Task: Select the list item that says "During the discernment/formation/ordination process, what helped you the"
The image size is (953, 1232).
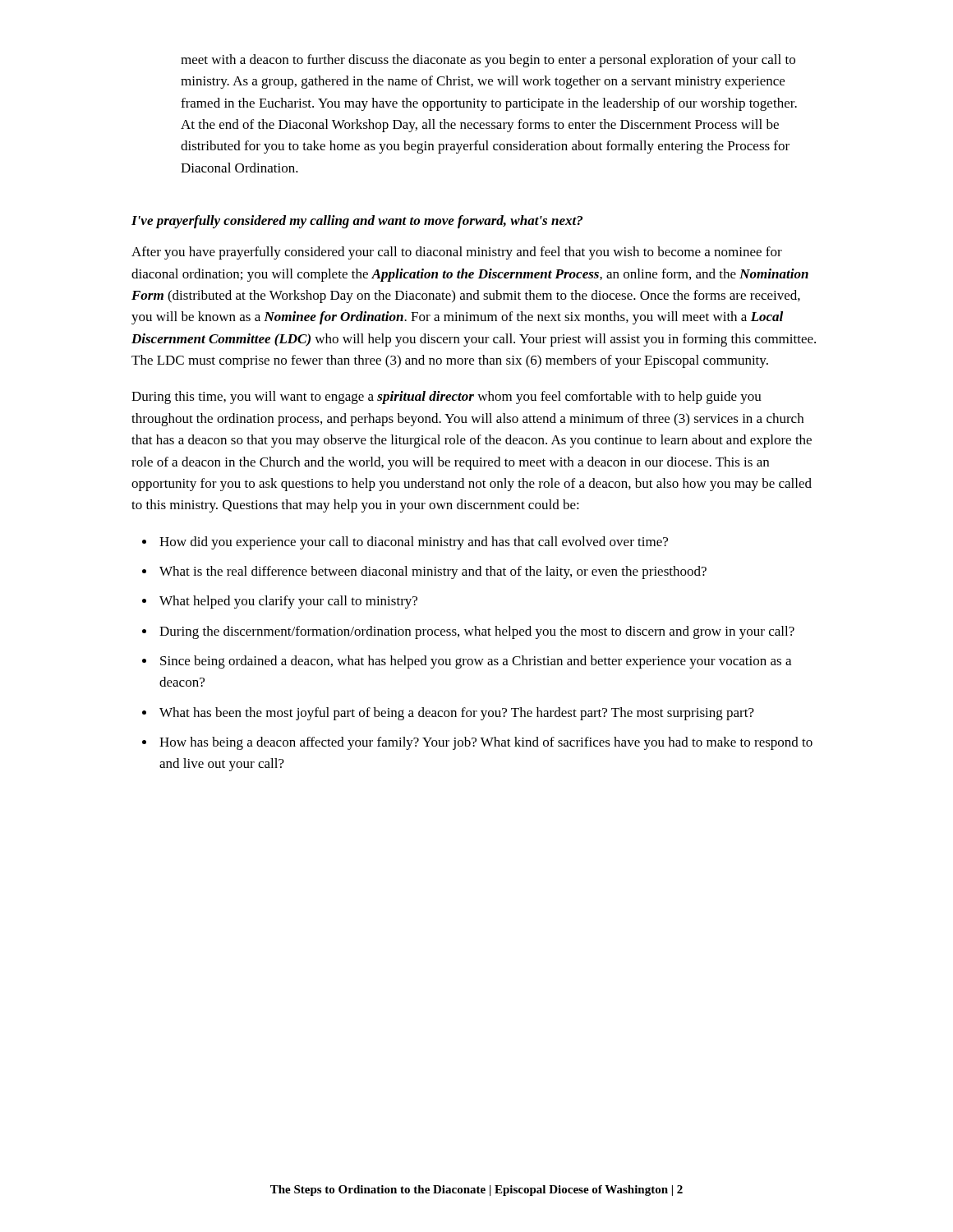Action: pyautogui.click(x=477, y=631)
